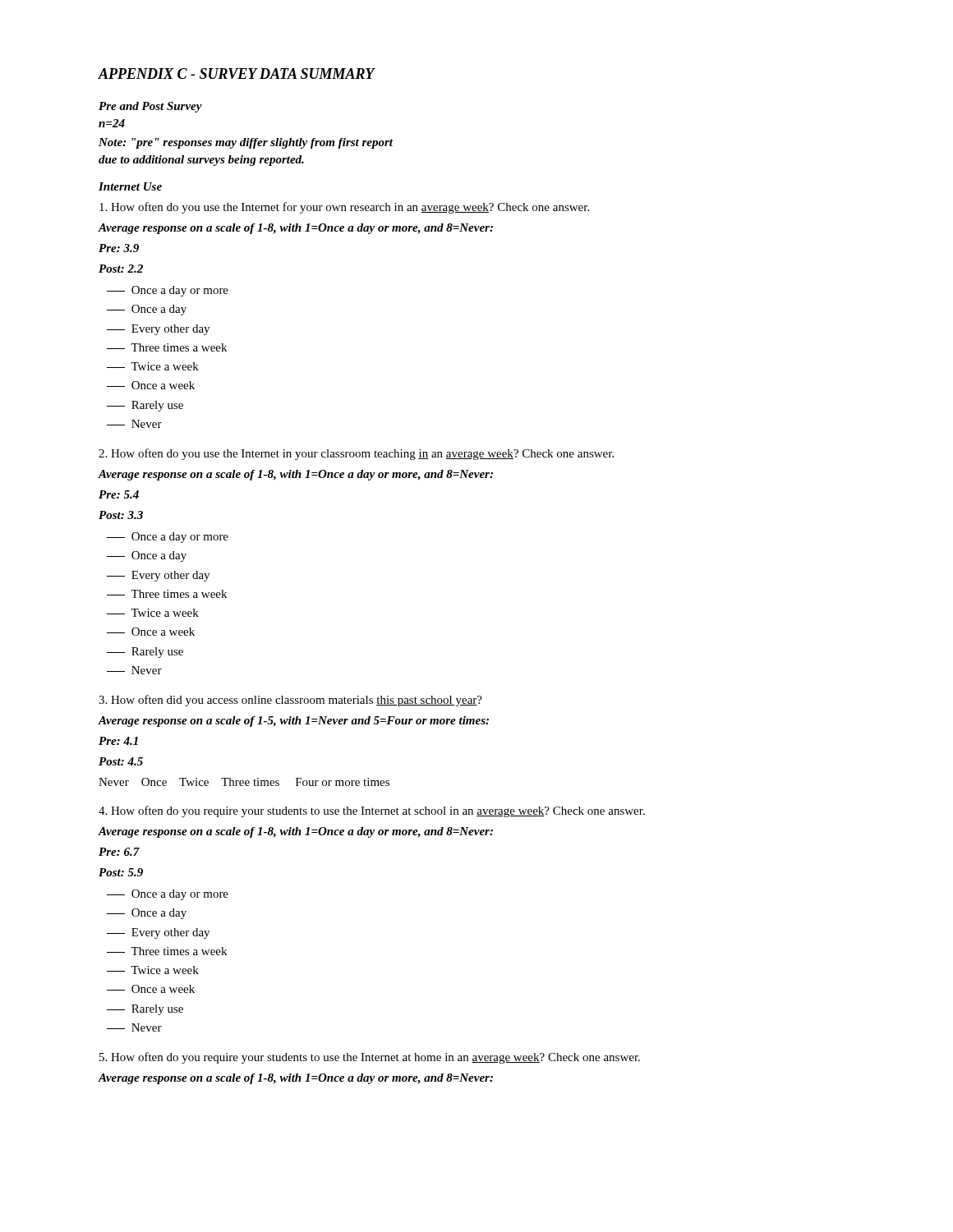
Task: Find the text with the text "Post: 5.9"
Action: pos(121,872)
